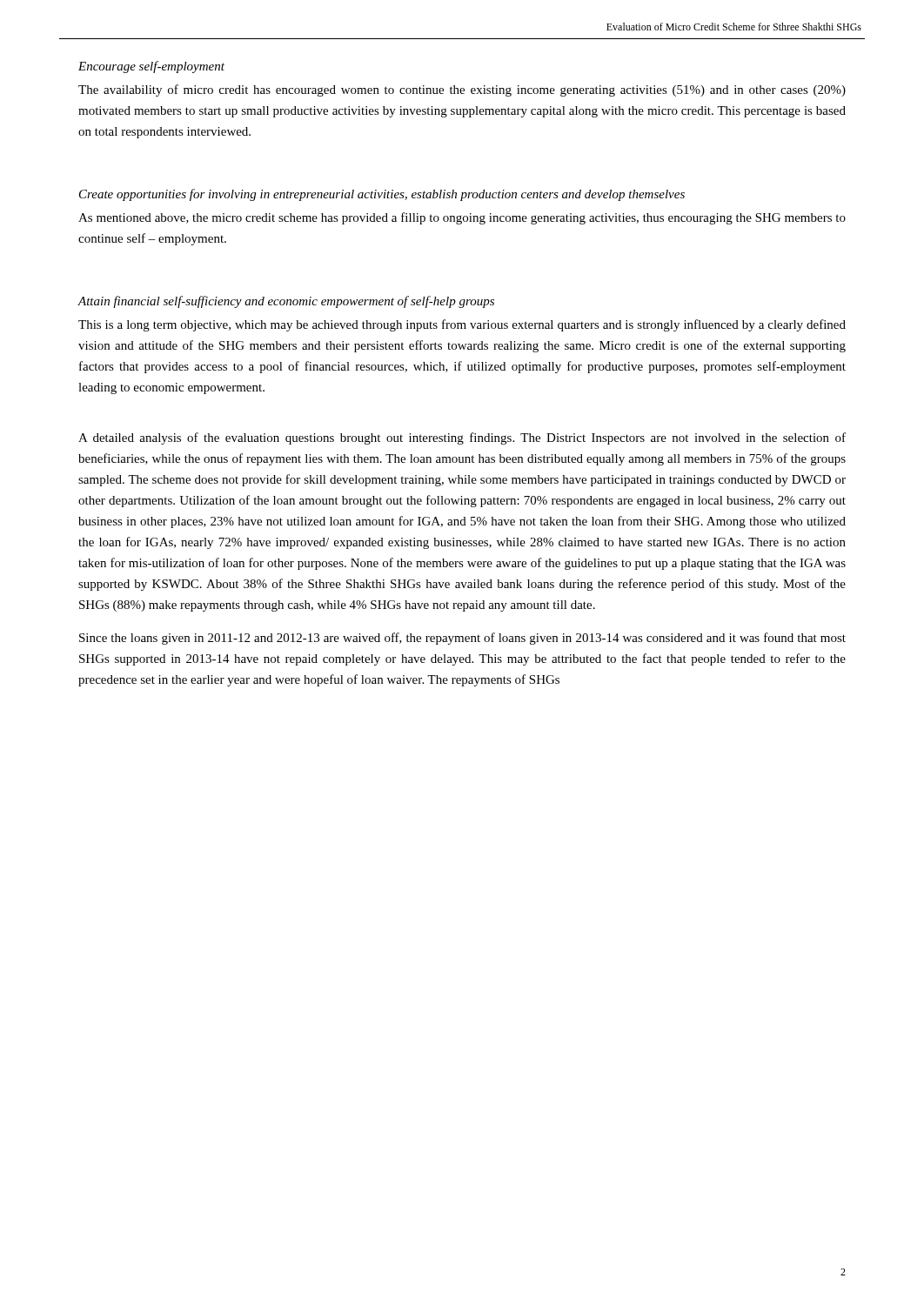Viewport: 924px width, 1305px height.
Task: Find the text block that reads "Since the loans given"
Action: (x=462, y=659)
